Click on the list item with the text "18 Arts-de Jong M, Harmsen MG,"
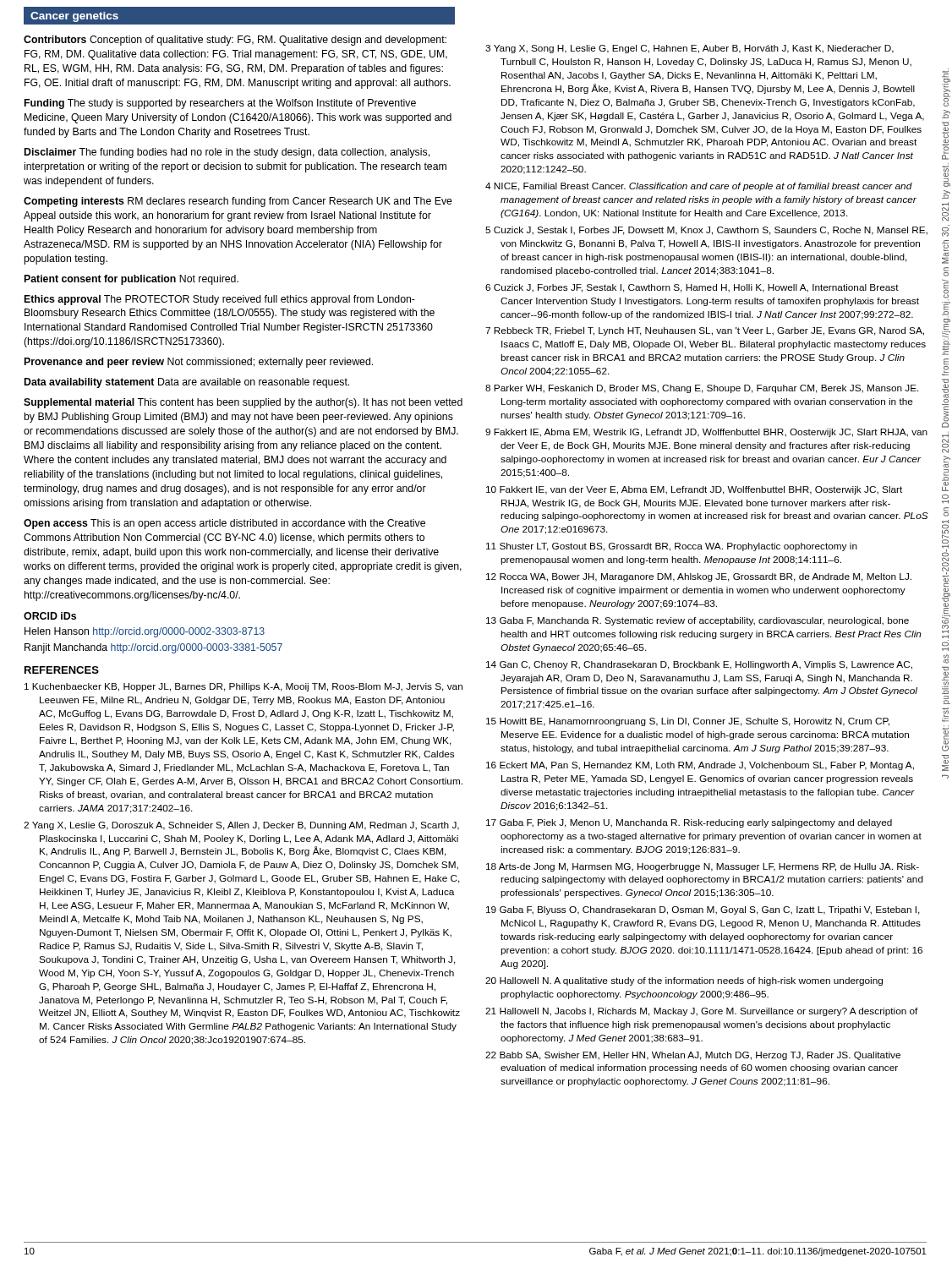 (704, 880)
